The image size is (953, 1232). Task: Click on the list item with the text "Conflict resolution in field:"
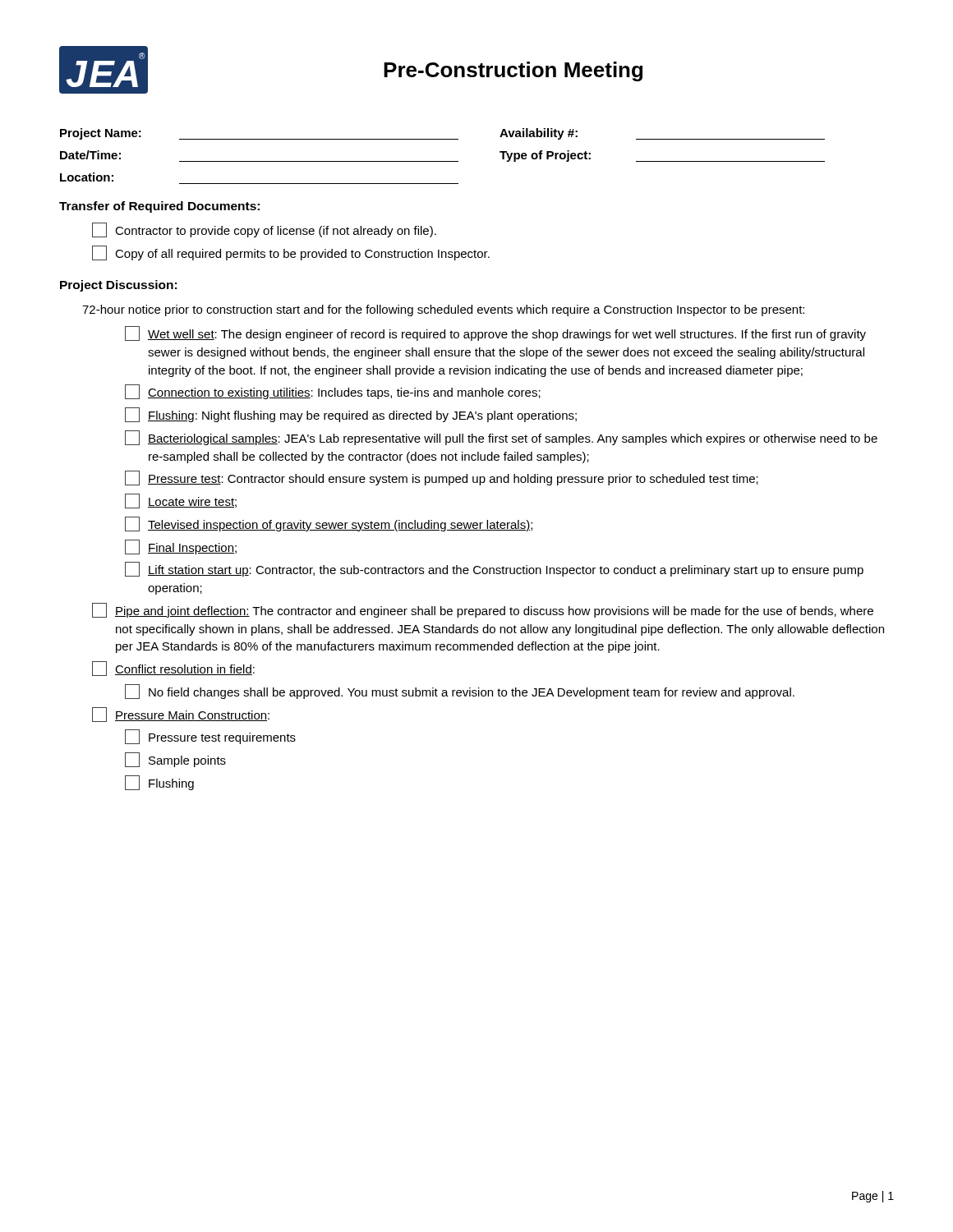tap(173, 669)
